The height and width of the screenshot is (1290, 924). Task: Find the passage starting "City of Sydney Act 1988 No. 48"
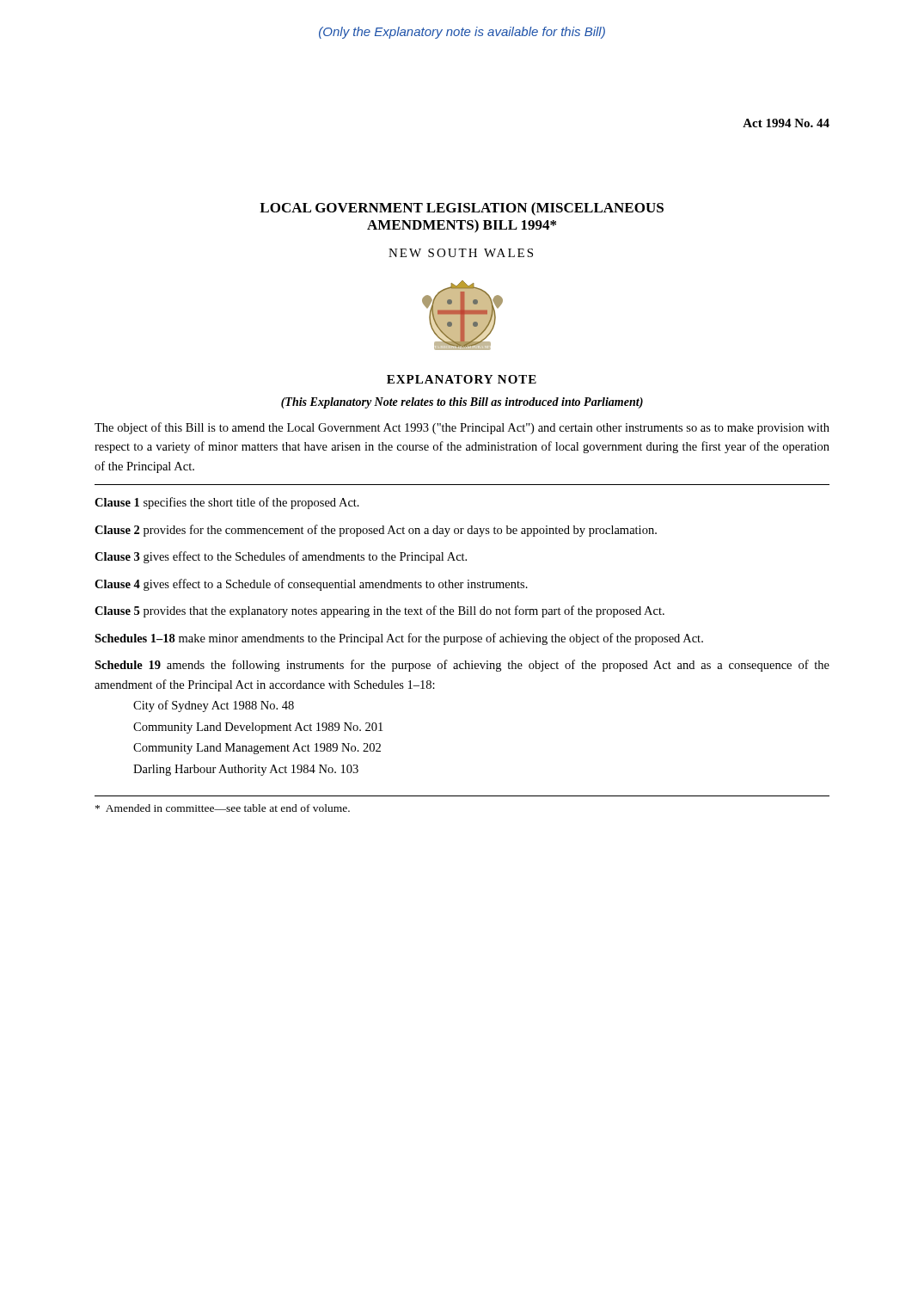(214, 705)
